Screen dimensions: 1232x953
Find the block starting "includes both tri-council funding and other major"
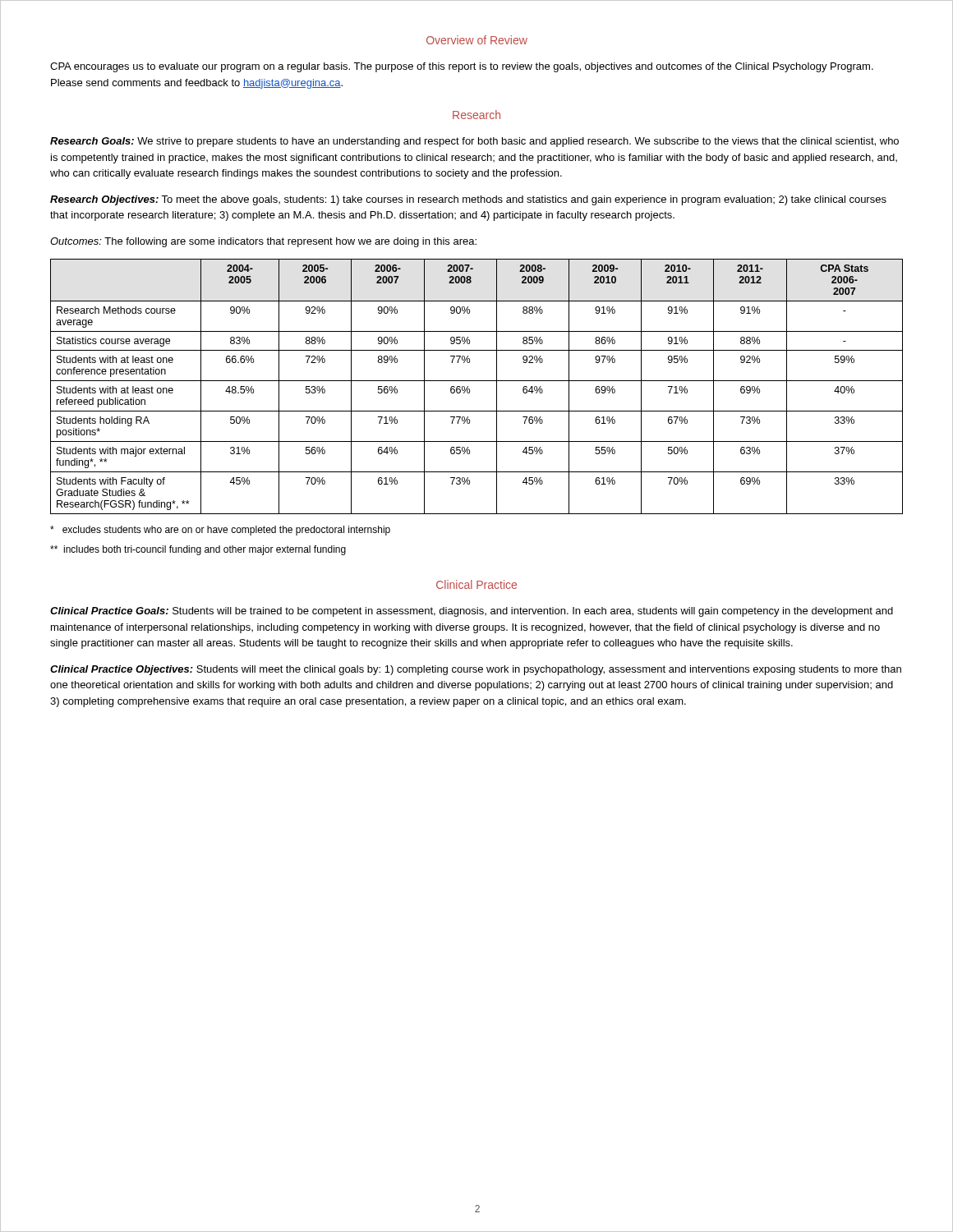[198, 549]
